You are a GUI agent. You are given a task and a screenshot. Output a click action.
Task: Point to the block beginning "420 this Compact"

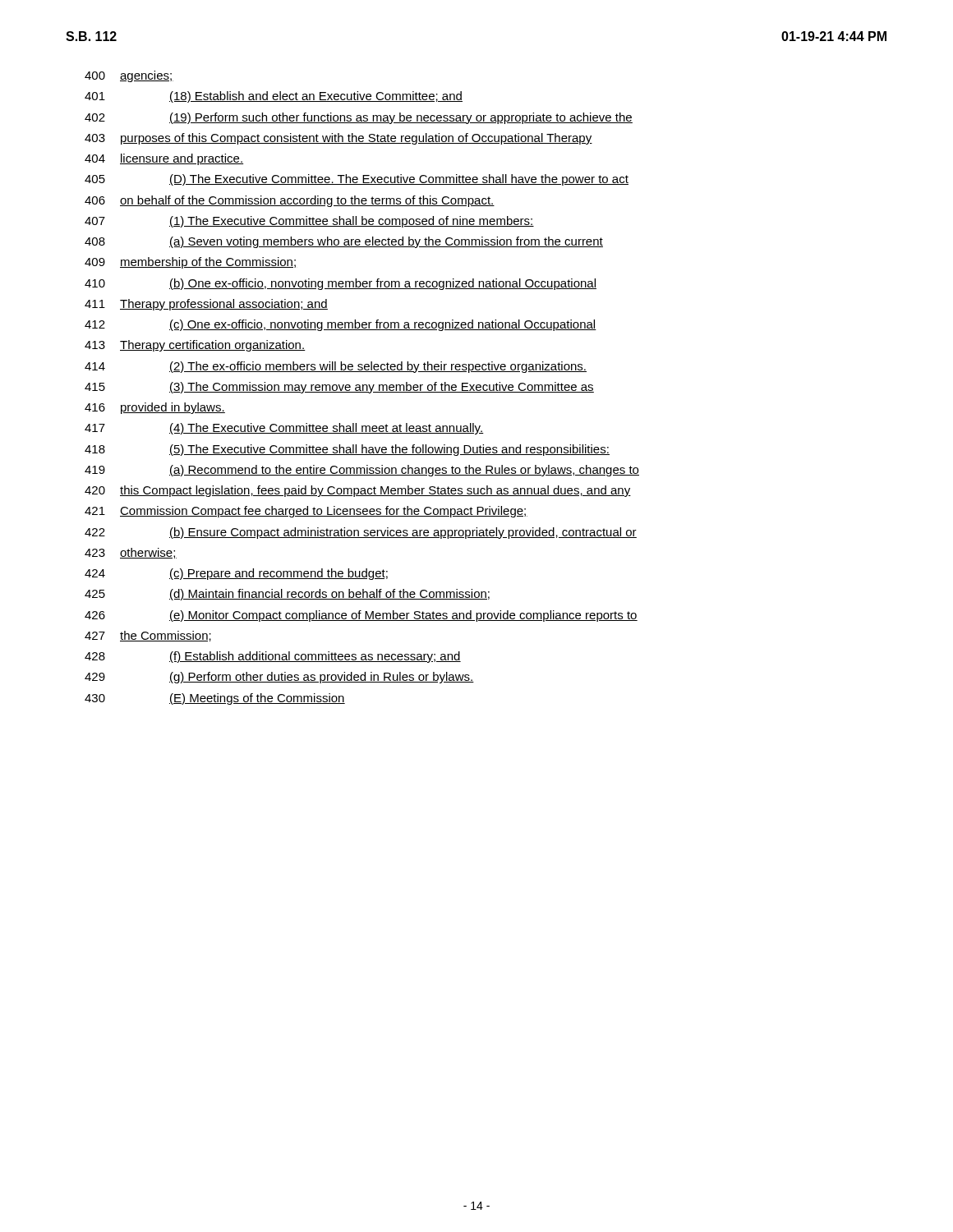(476, 490)
